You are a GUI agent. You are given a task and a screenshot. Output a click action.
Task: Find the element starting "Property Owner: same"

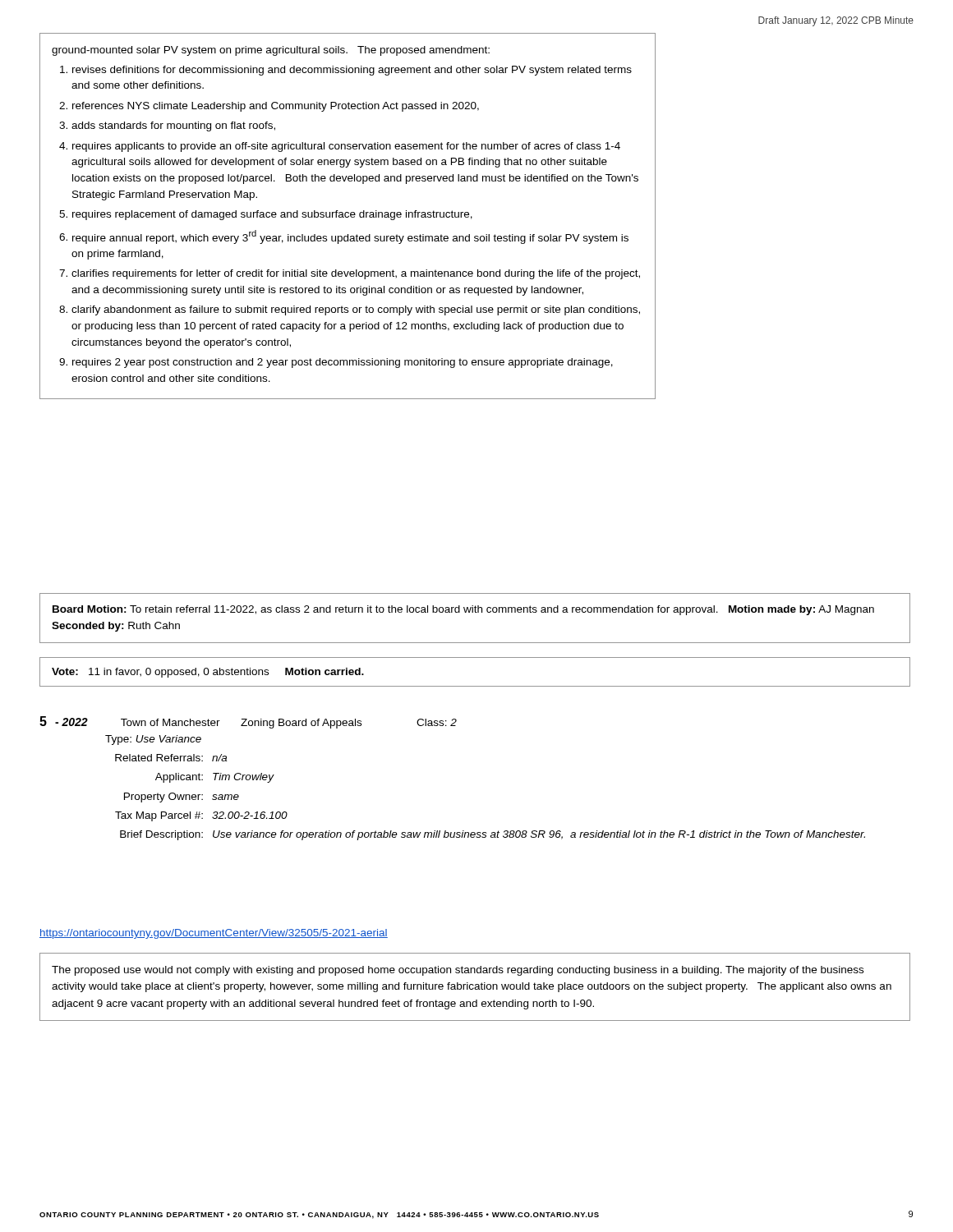click(x=182, y=798)
